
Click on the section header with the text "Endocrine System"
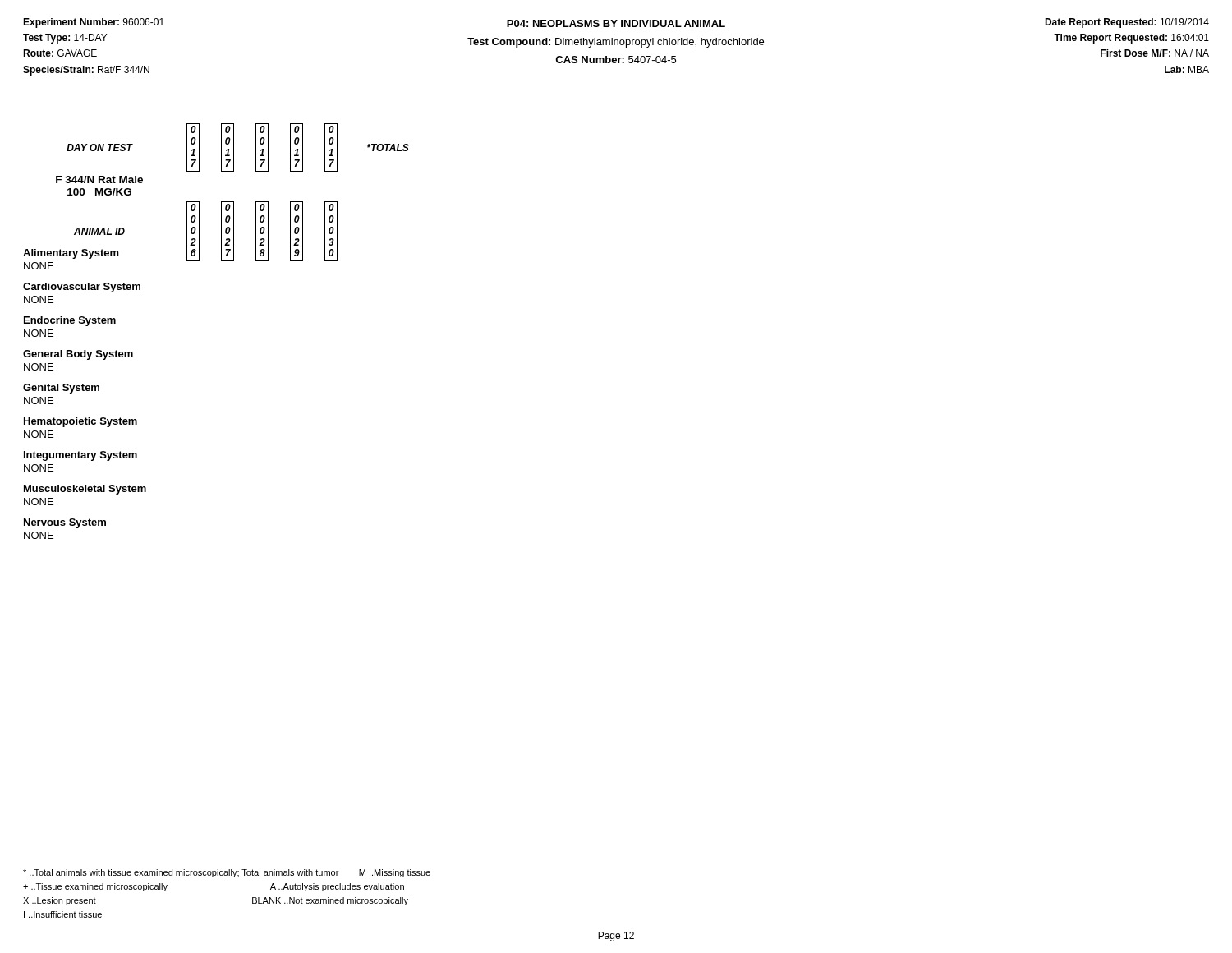pyautogui.click(x=70, y=320)
